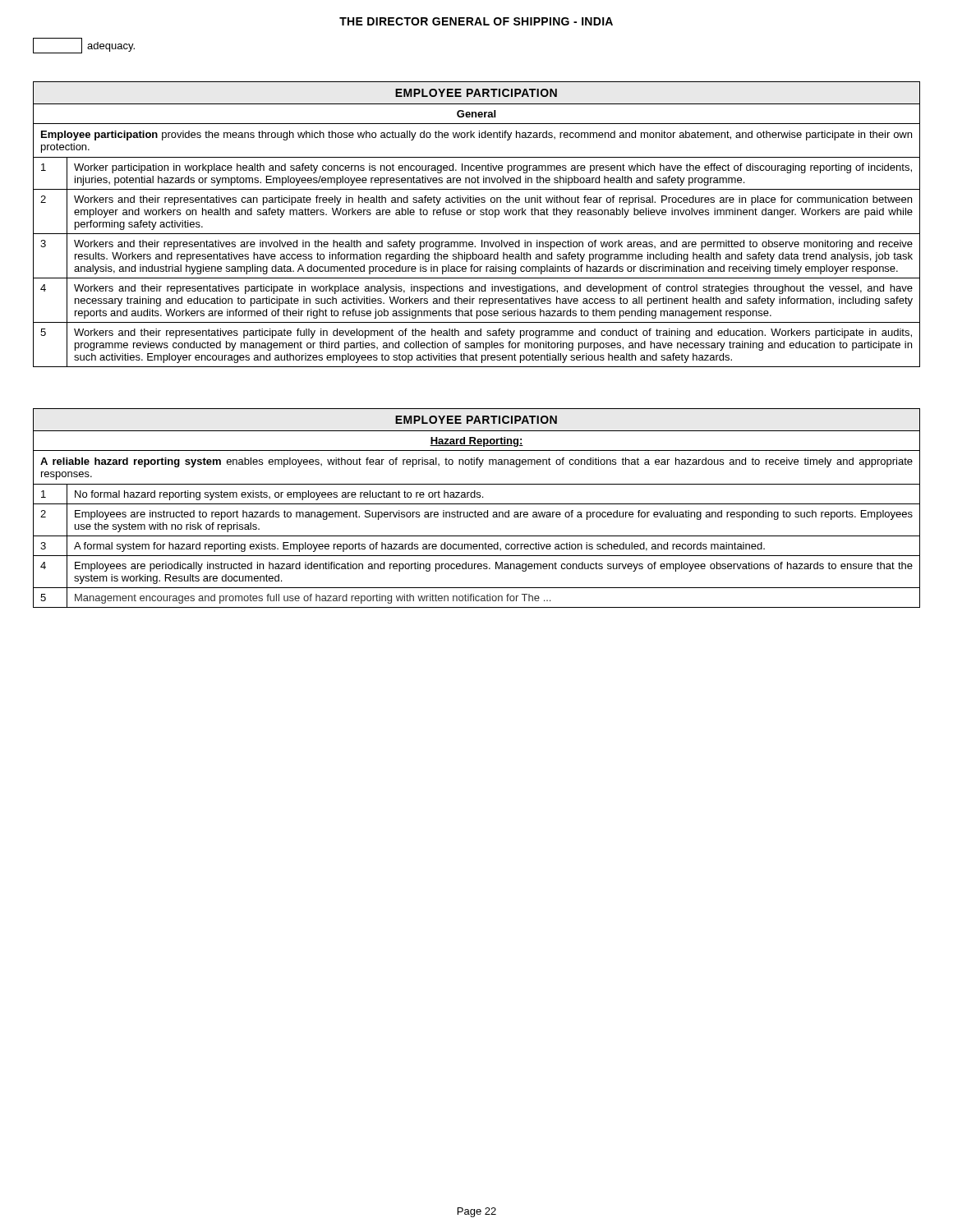The height and width of the screenshot is (1232, 953).
Task: Locate the table with the text "Employee participation provides the"
Action: tap(476, 224)
